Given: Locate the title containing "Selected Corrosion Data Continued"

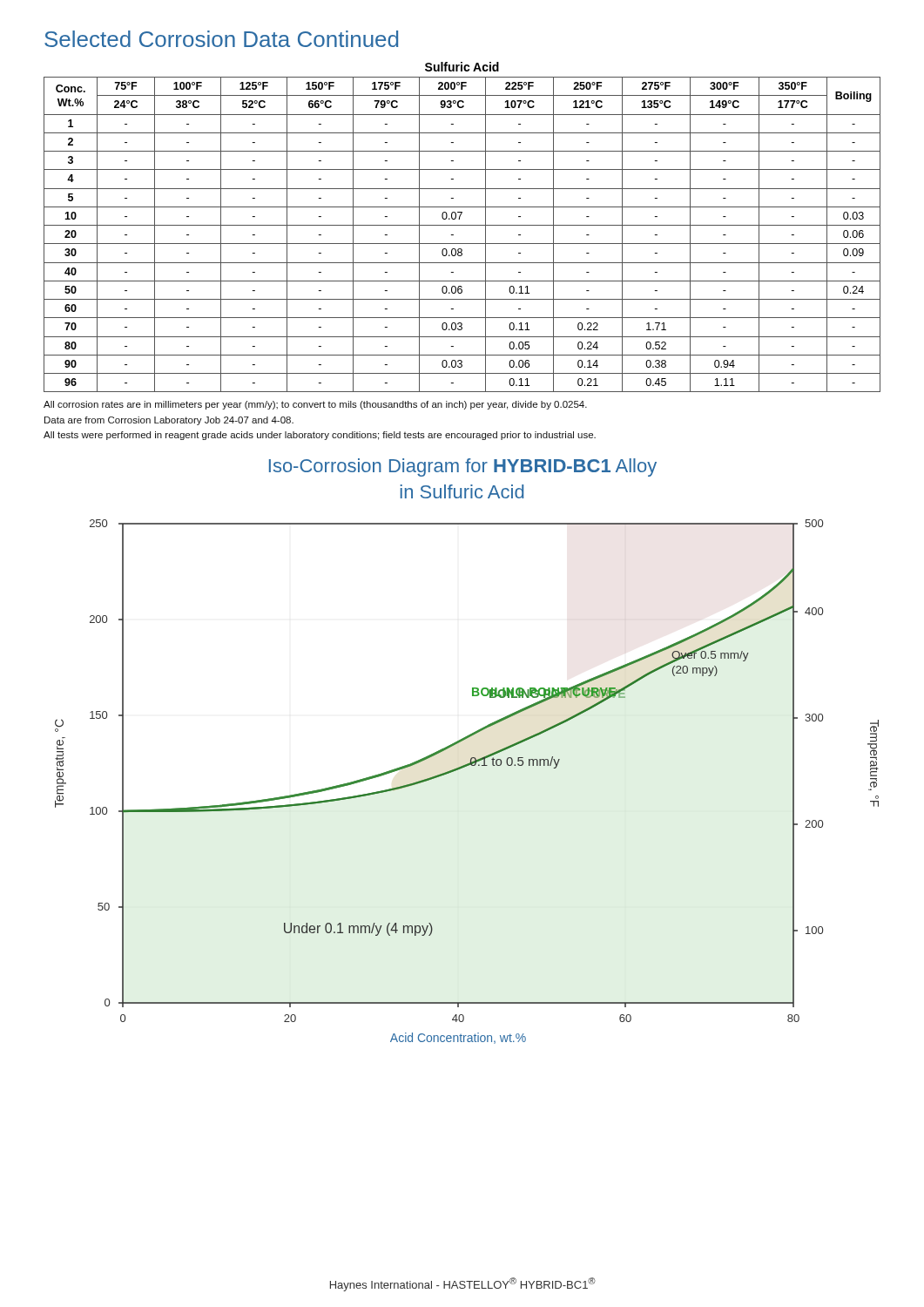Looking at the screenshot, I should click(222, 39).
